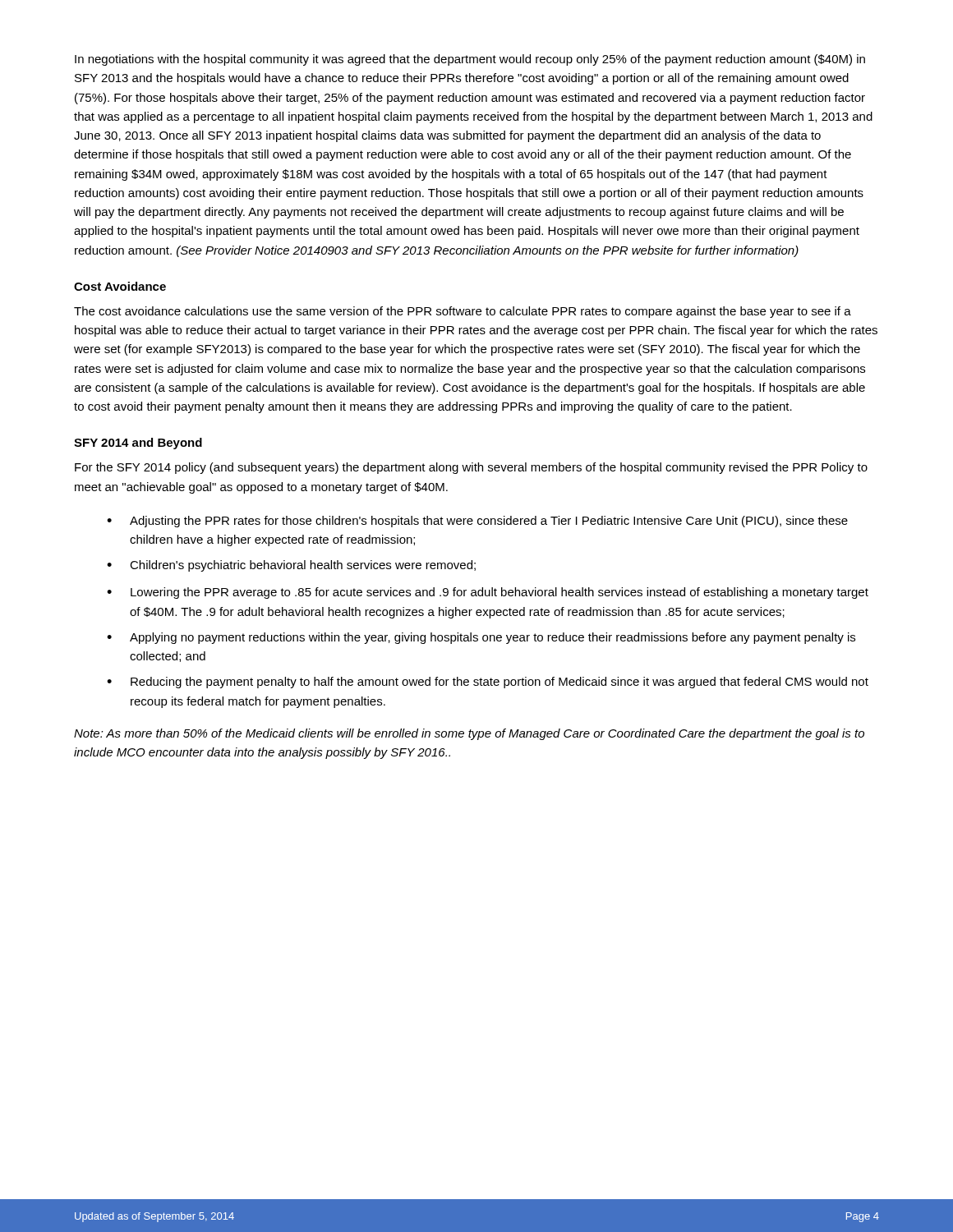Locate the passage starting "The cost avoidance calculations use"

tap(476, 358)
